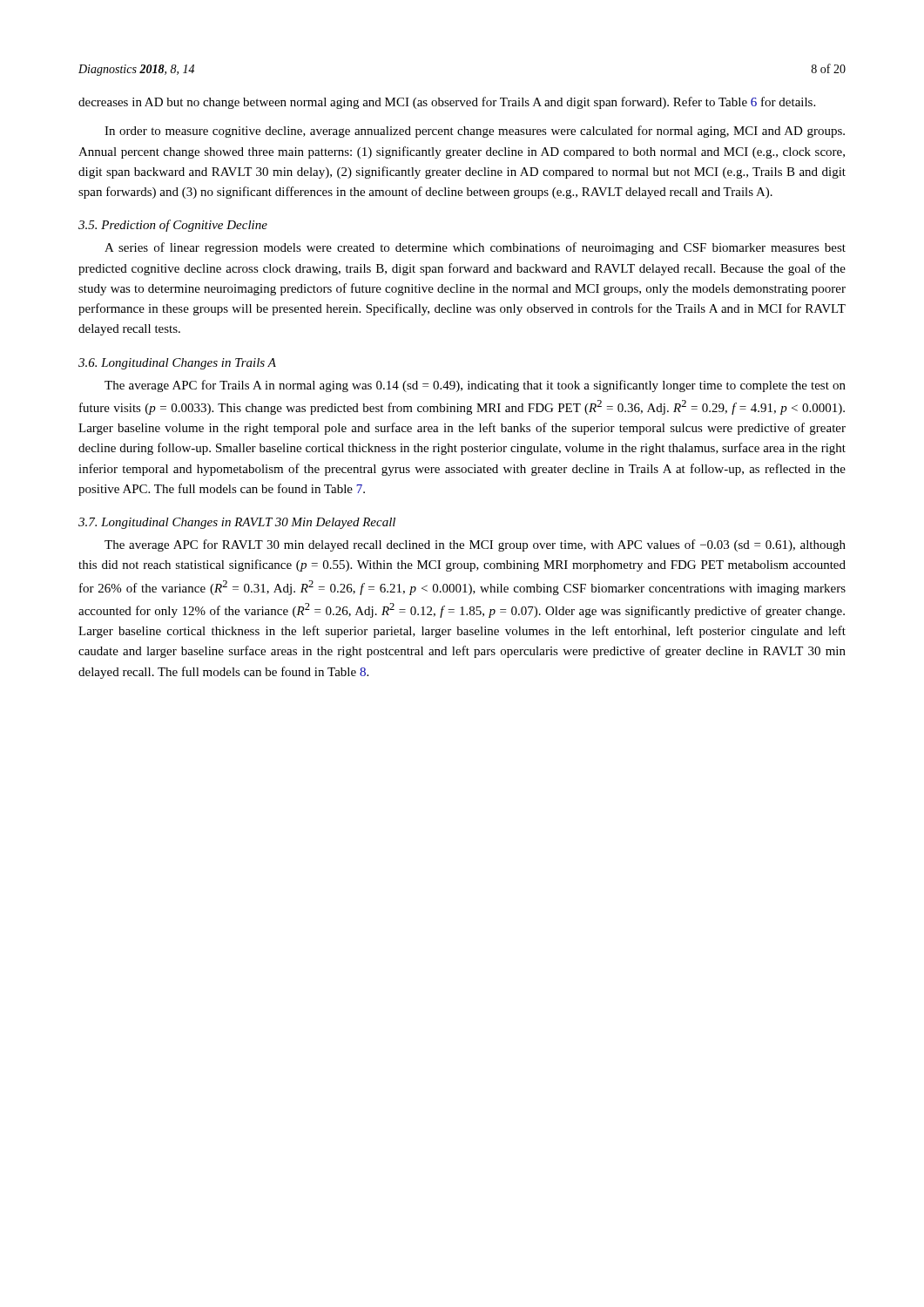Point to the region starting "The average APC for RAVLT"

pos(462,608)
